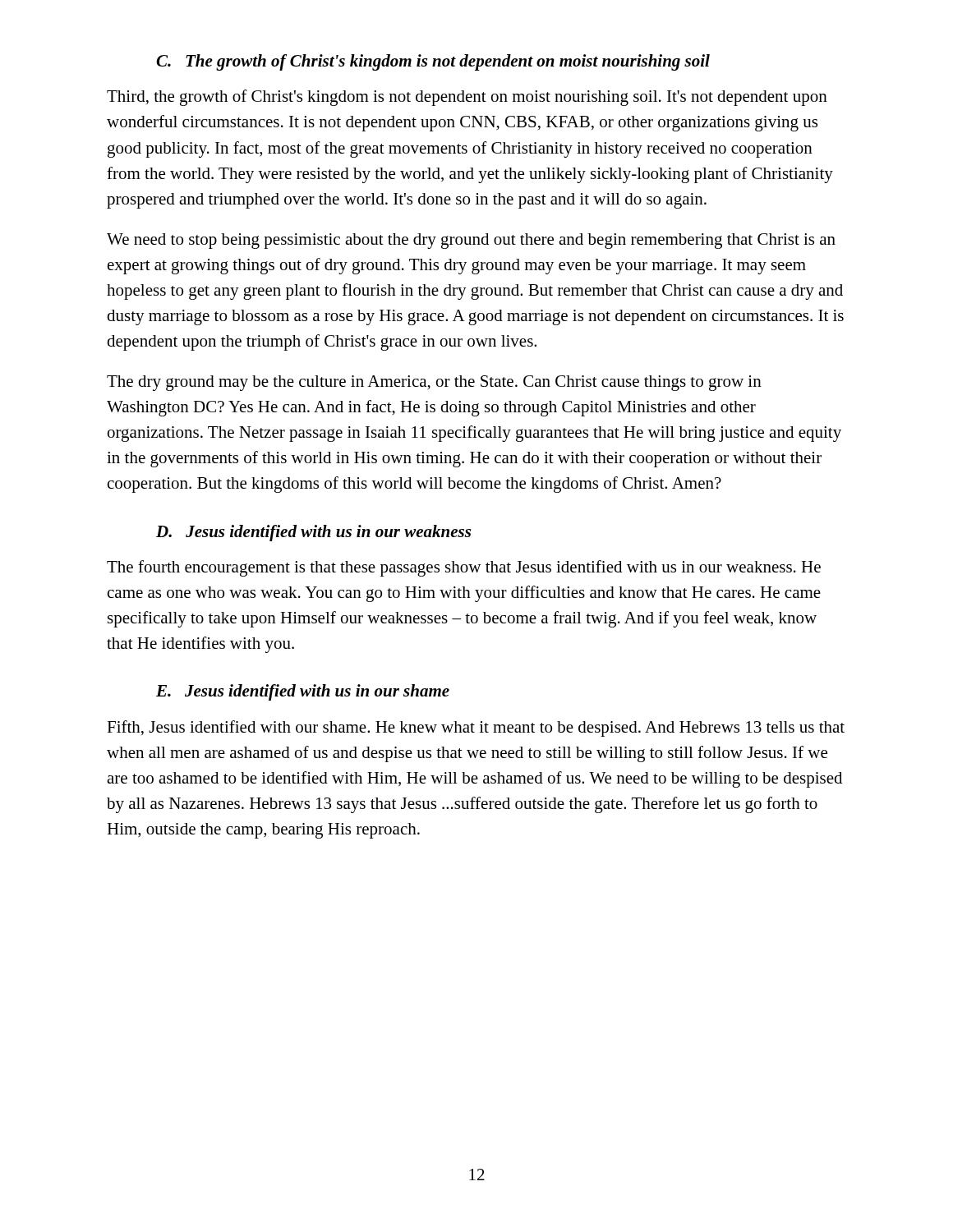
Task: Find the text block that says "We need to stop being pessimistic"
Action: [475, 290]
